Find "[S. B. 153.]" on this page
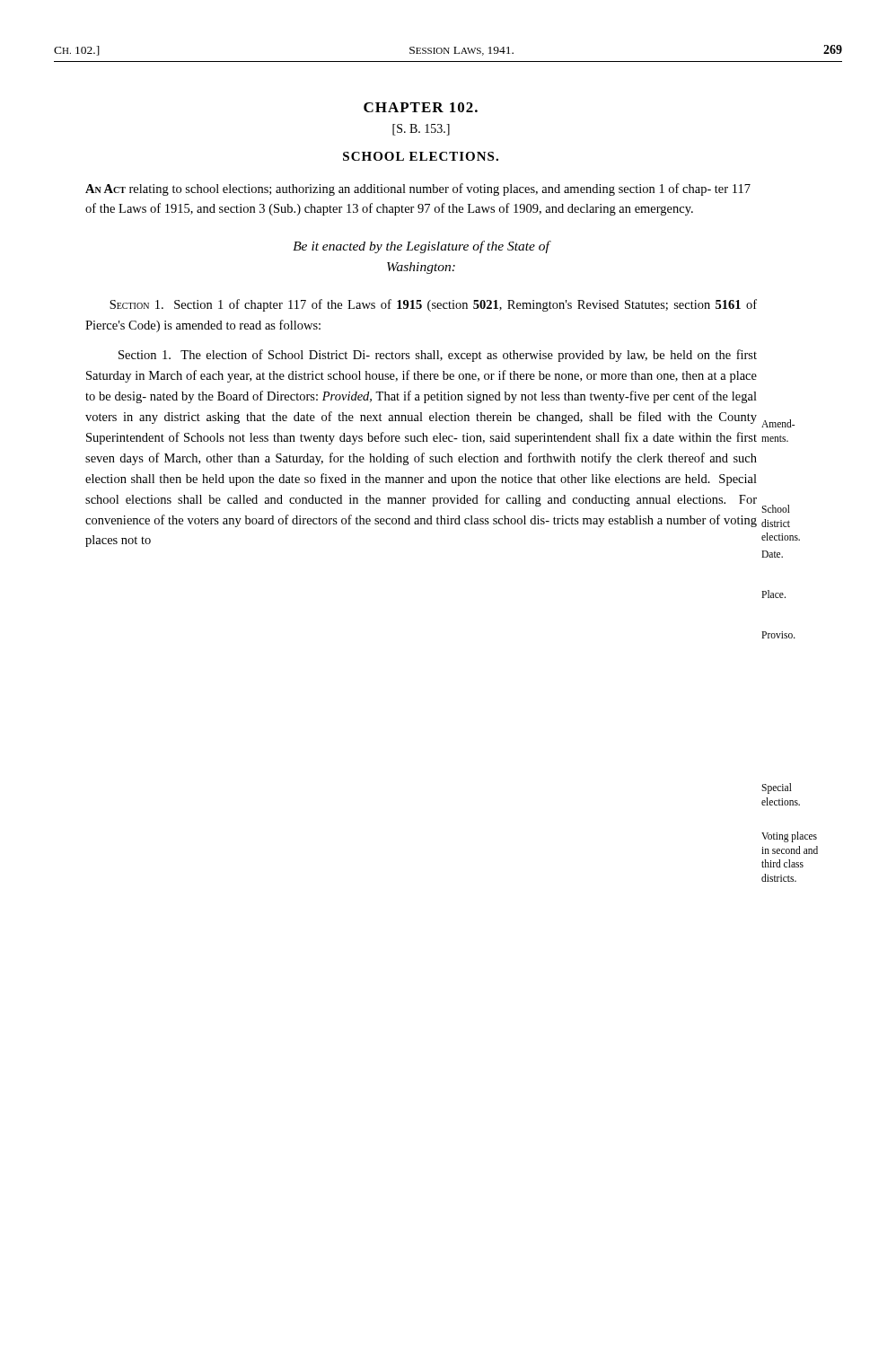This screenshot has height=1347, width=896. 421,129
